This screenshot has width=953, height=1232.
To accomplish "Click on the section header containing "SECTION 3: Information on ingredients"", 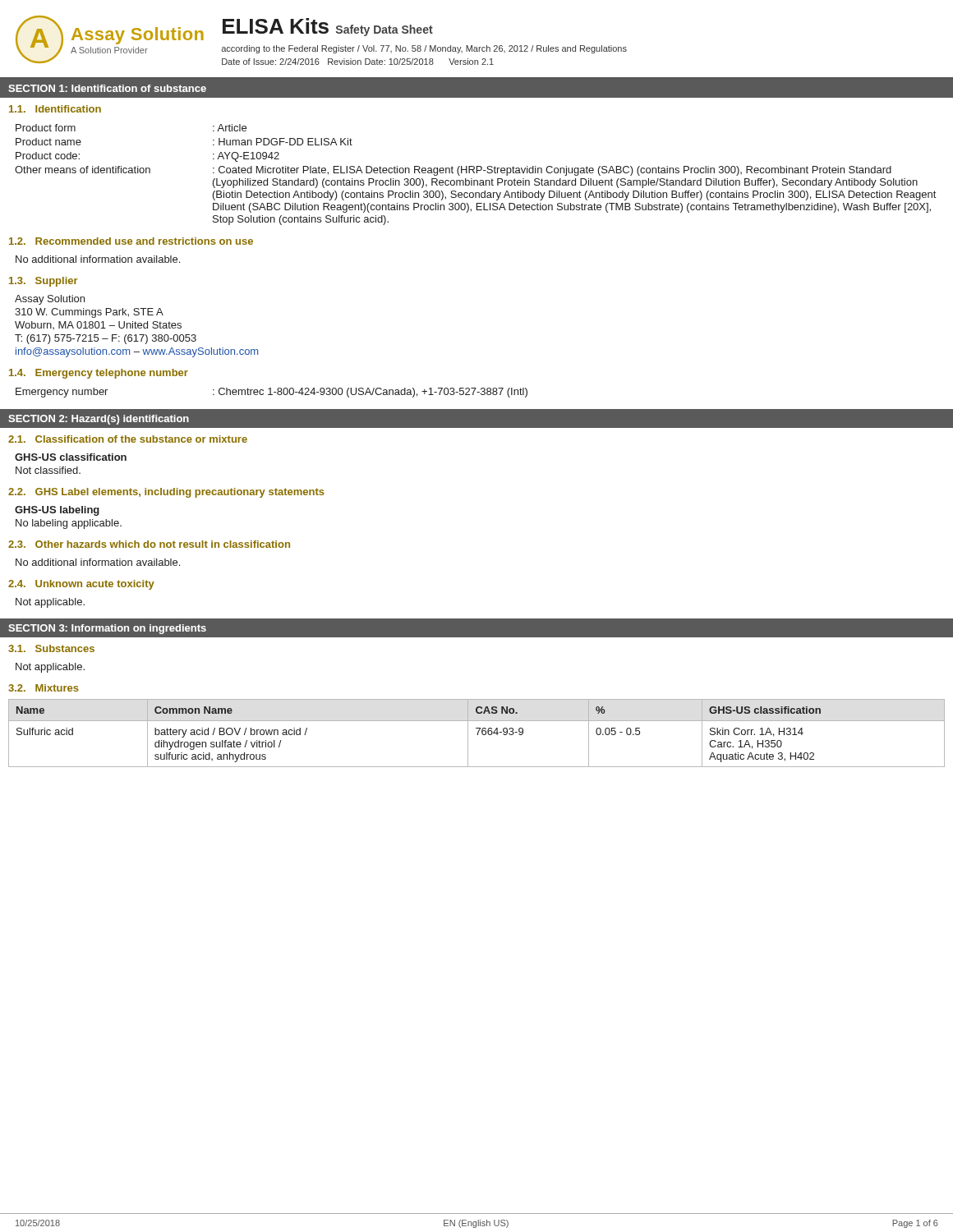I will tap(476, 628).
